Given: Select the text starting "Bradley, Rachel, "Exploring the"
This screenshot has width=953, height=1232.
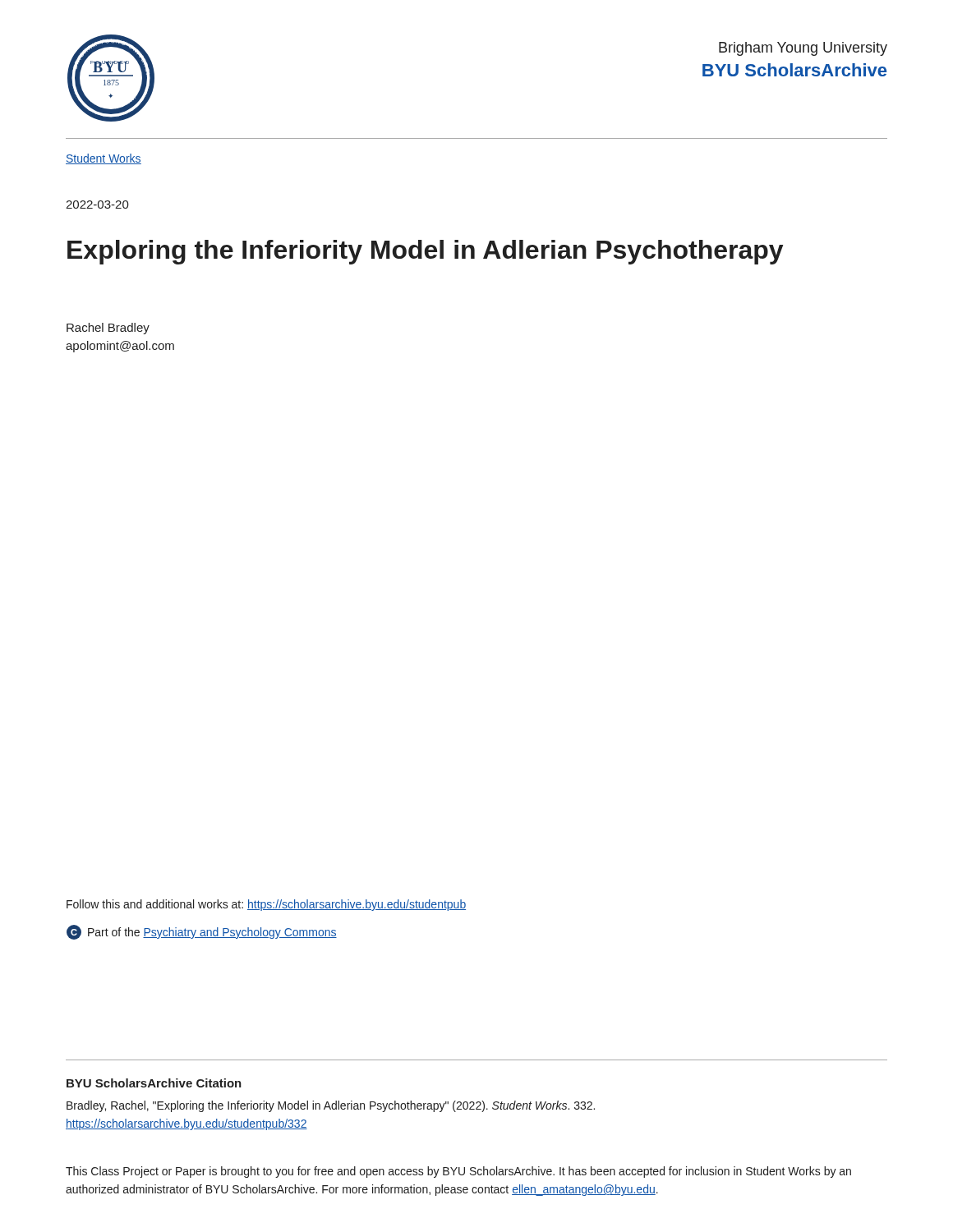Looking at the screenshot, I should pos(331,1115).
